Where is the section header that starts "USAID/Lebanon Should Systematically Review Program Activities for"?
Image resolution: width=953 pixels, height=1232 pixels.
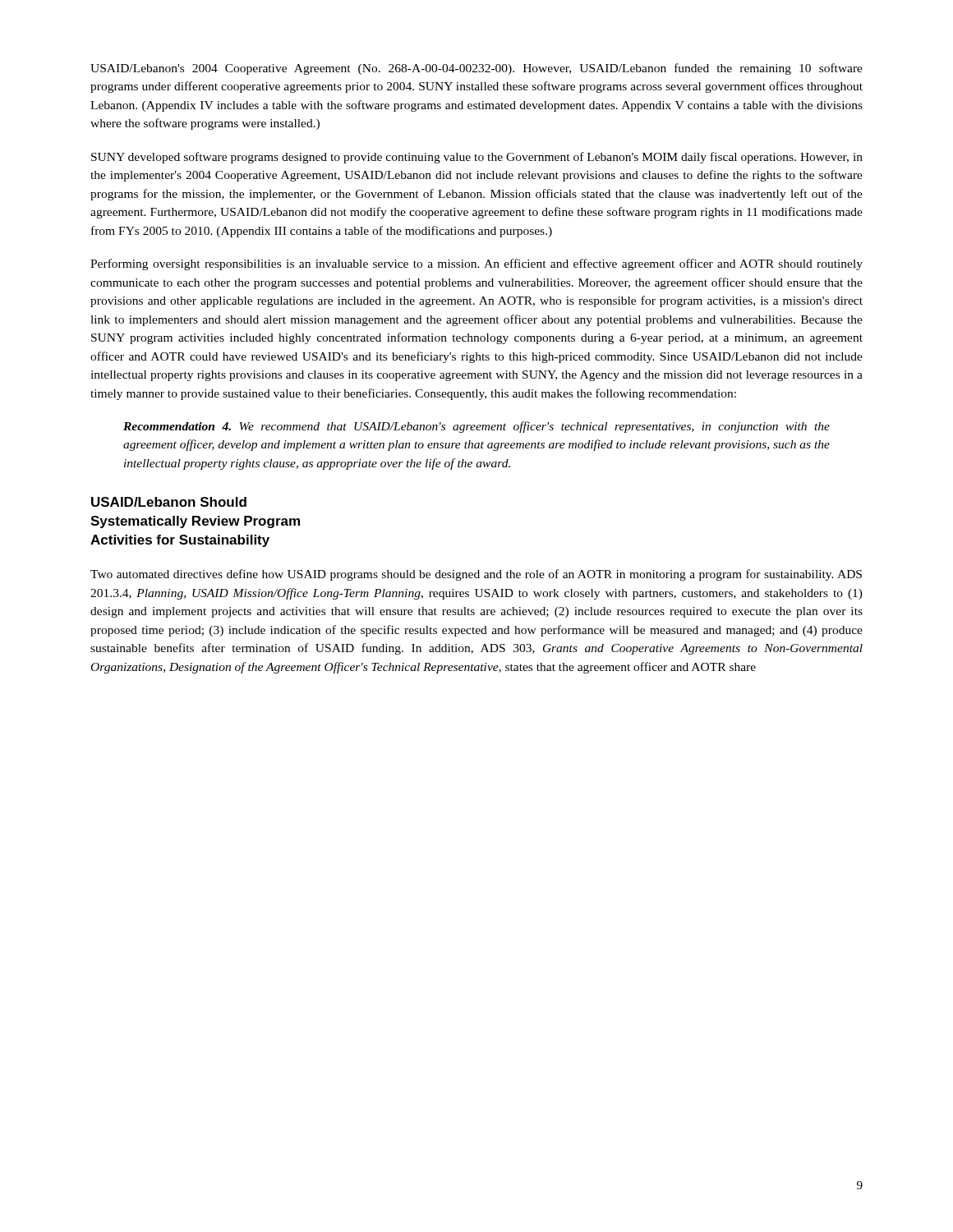(196, 521)
